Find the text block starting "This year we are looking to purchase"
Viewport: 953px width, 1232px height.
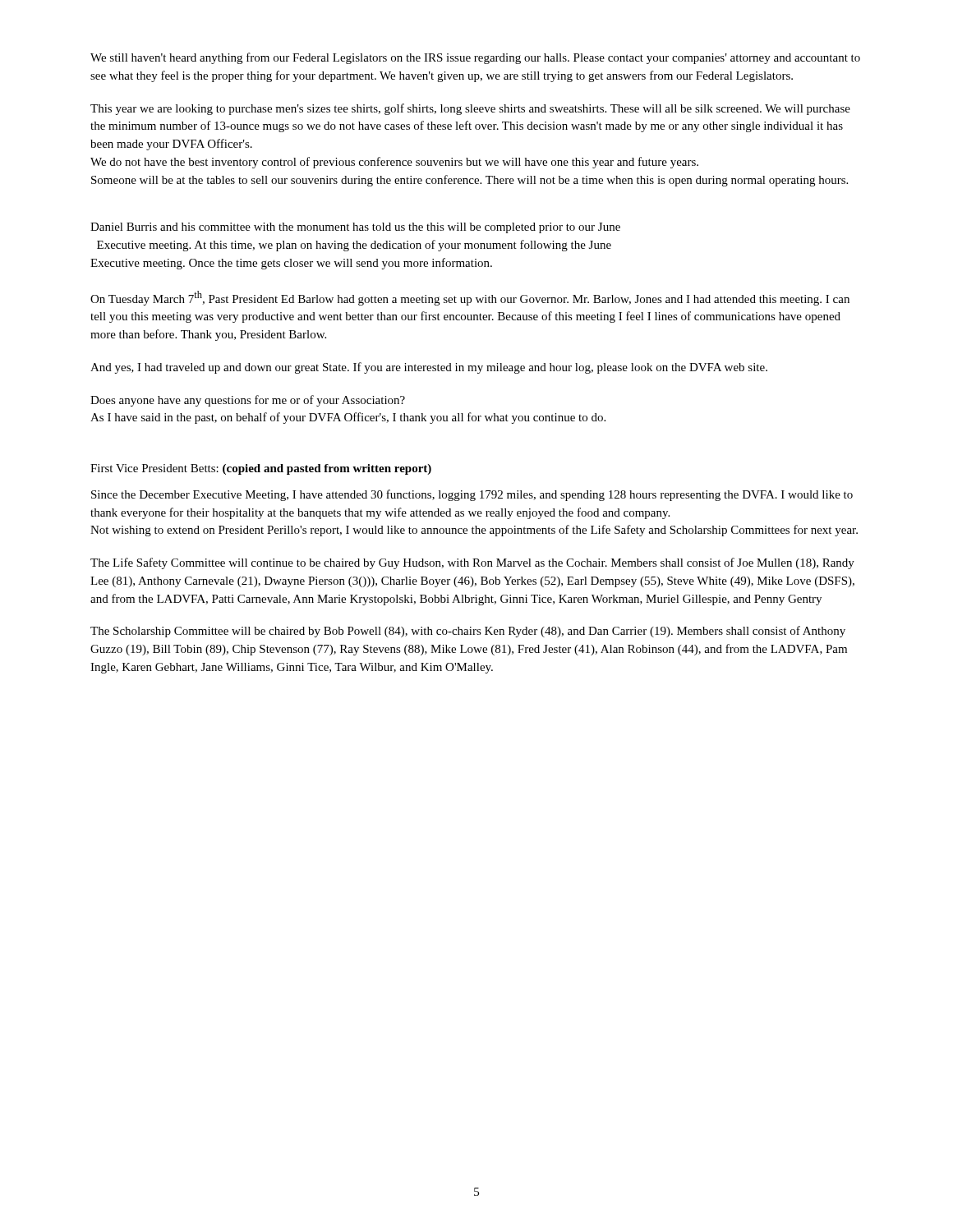(470, 109)
